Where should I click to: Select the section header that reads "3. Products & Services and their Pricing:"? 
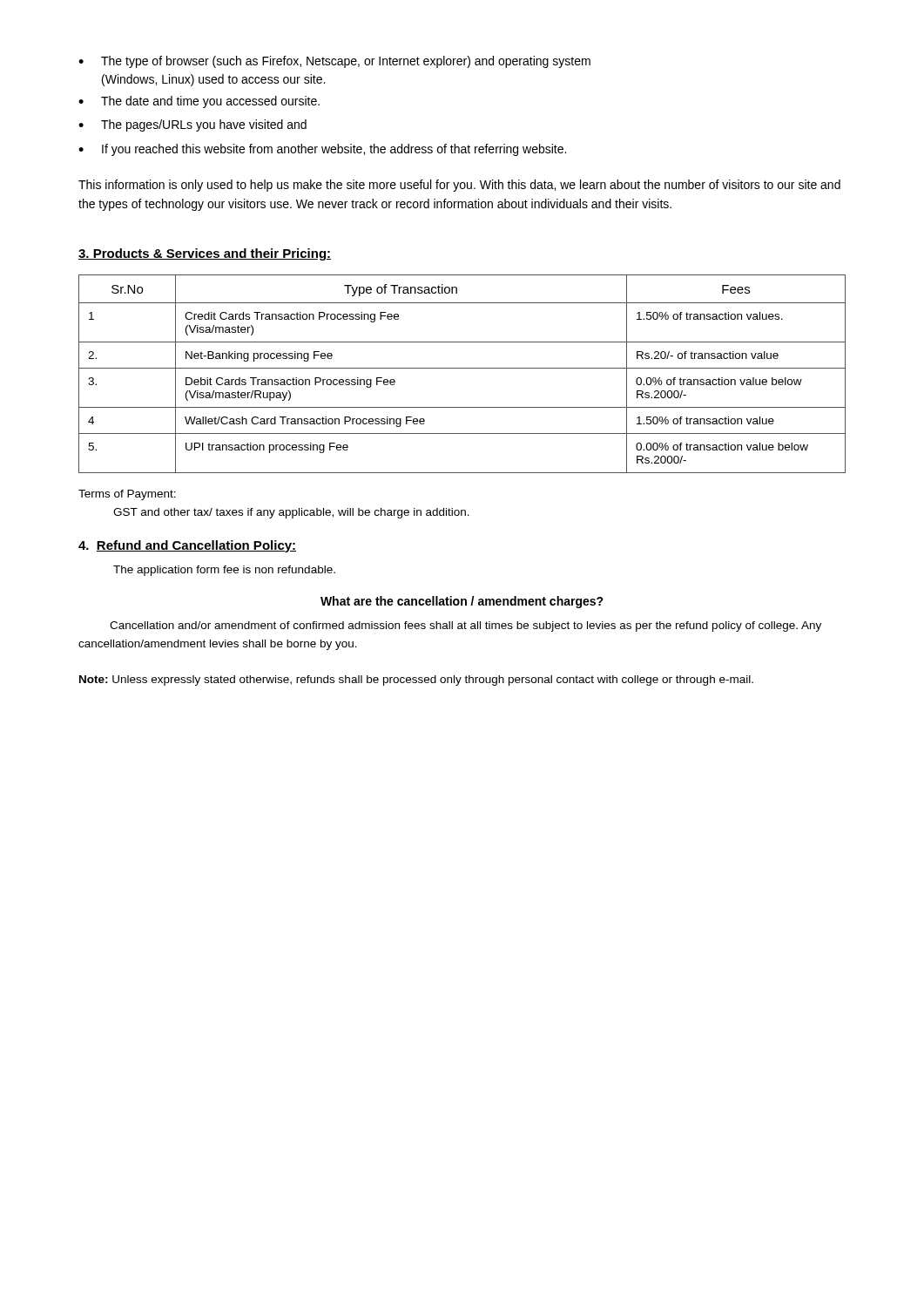coord(205,253)
